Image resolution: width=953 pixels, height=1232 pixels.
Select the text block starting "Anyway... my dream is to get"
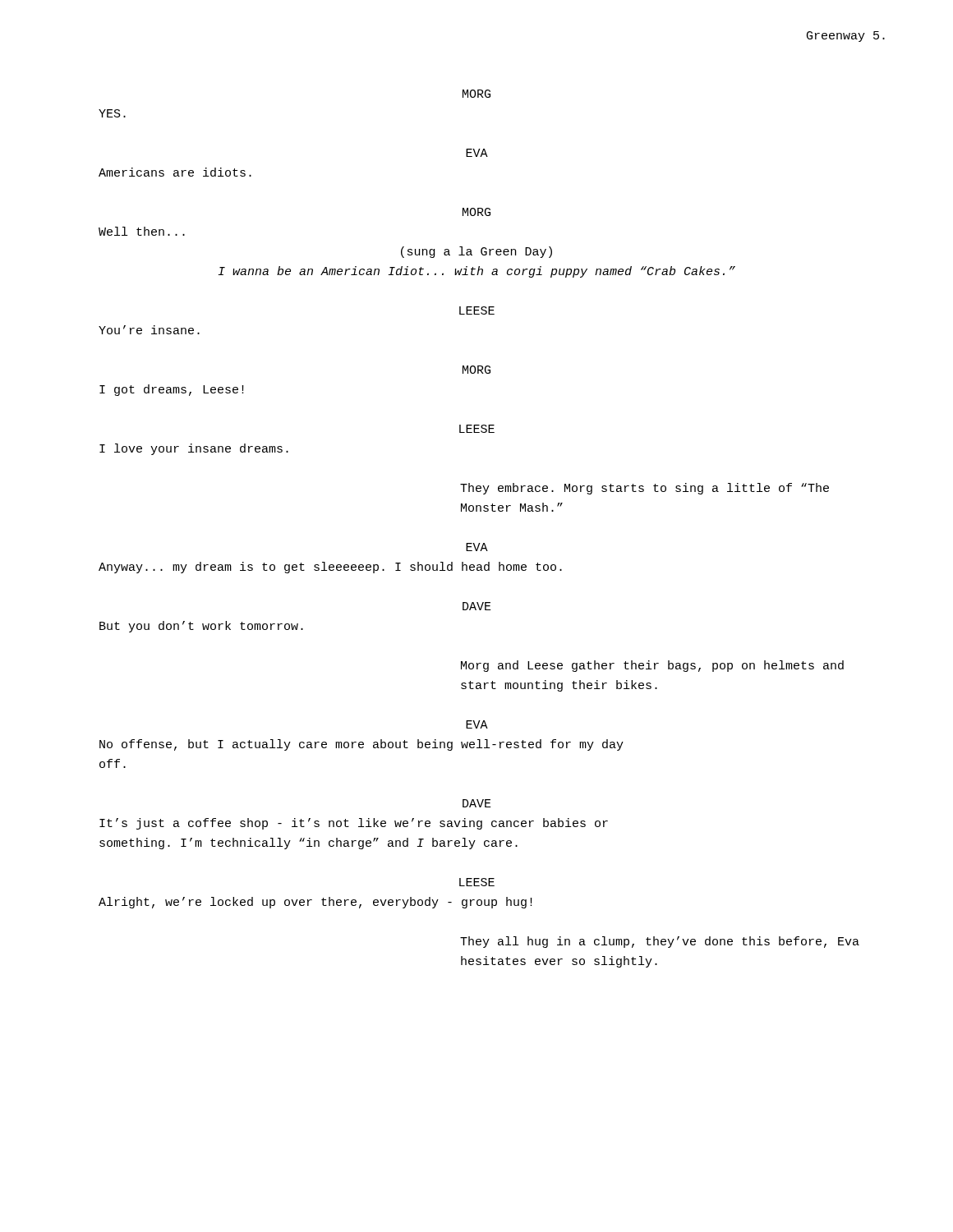(332, 568)
